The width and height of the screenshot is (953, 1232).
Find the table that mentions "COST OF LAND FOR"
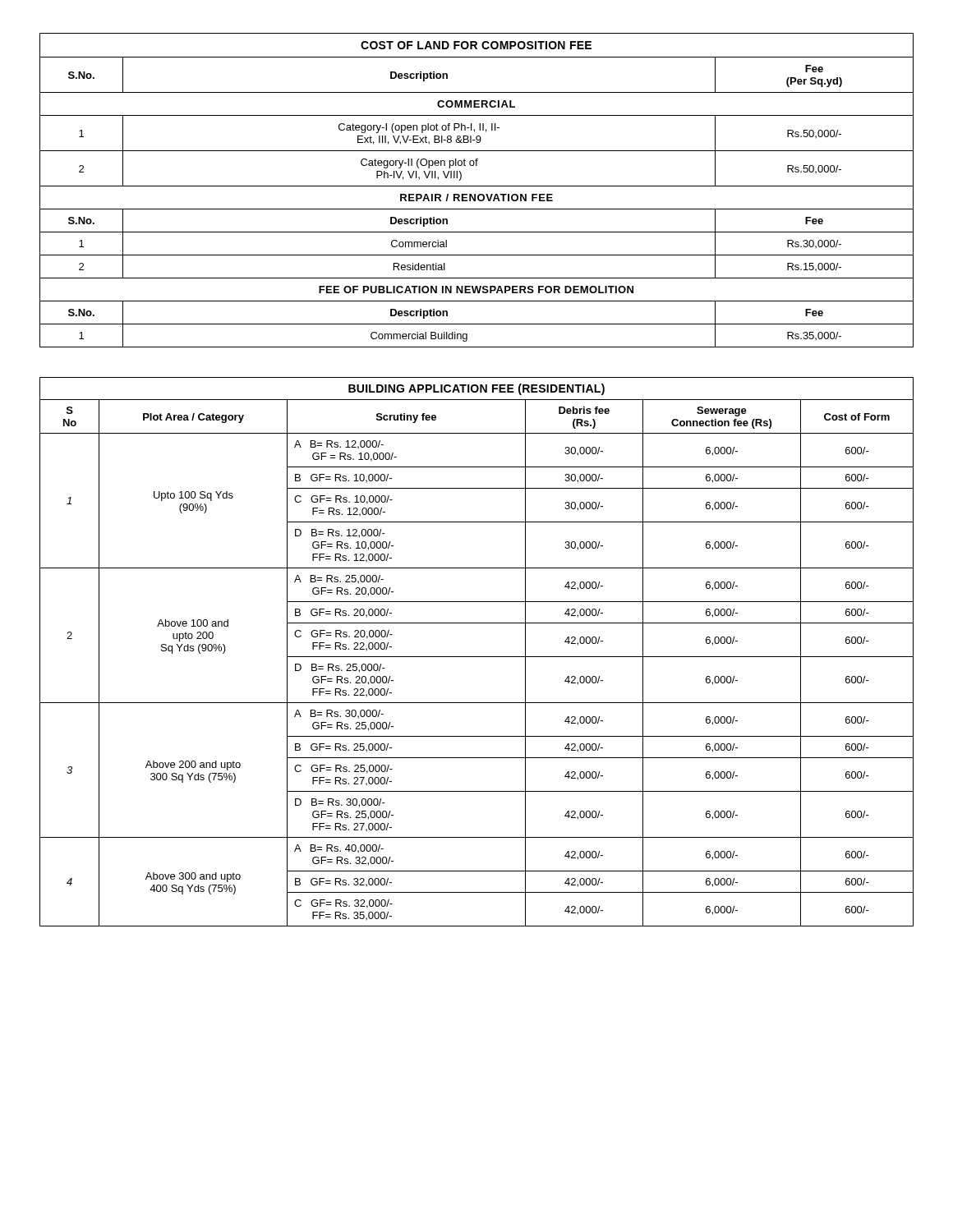pos(476,190)
